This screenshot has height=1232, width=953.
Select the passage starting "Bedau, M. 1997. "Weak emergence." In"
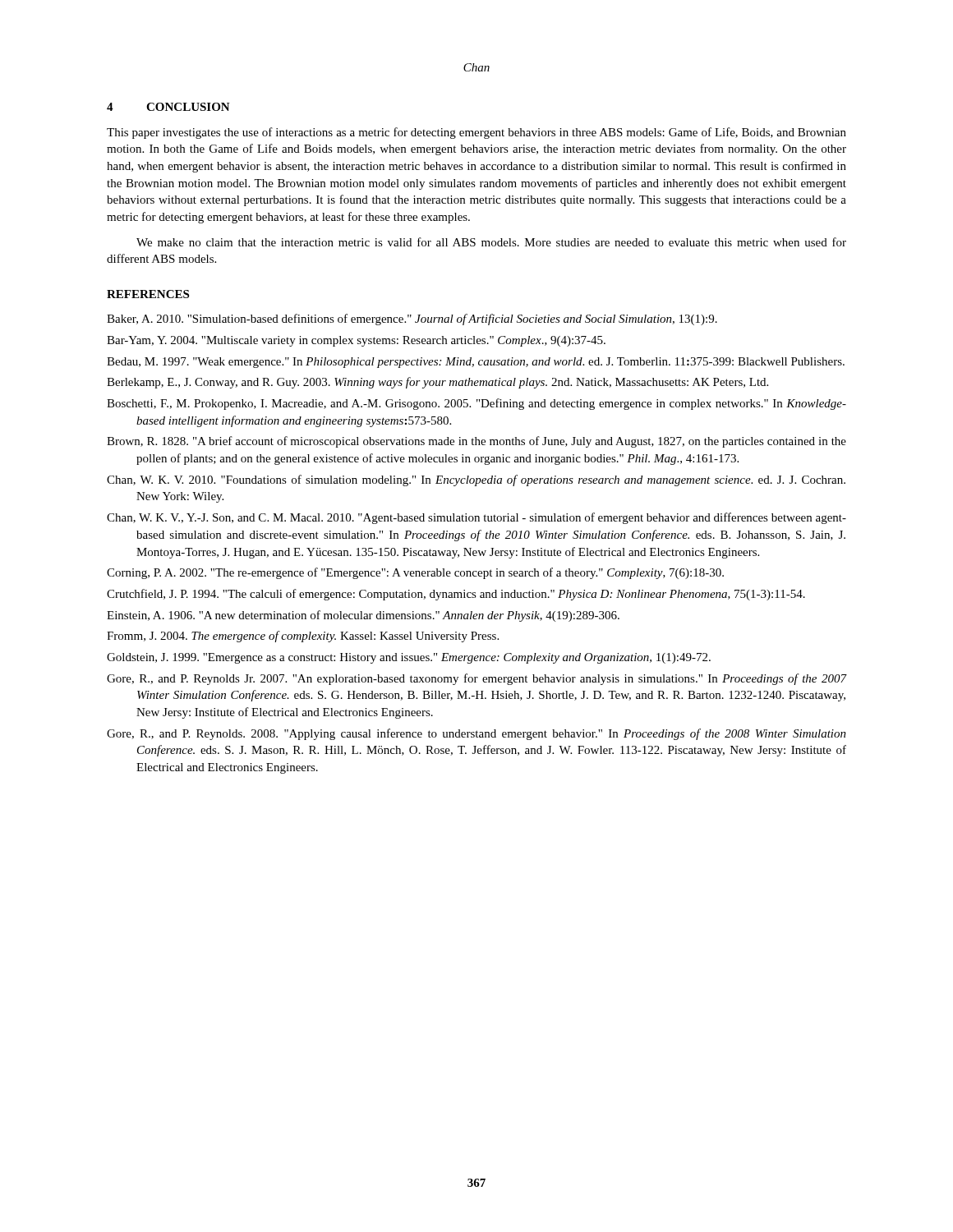476,361
